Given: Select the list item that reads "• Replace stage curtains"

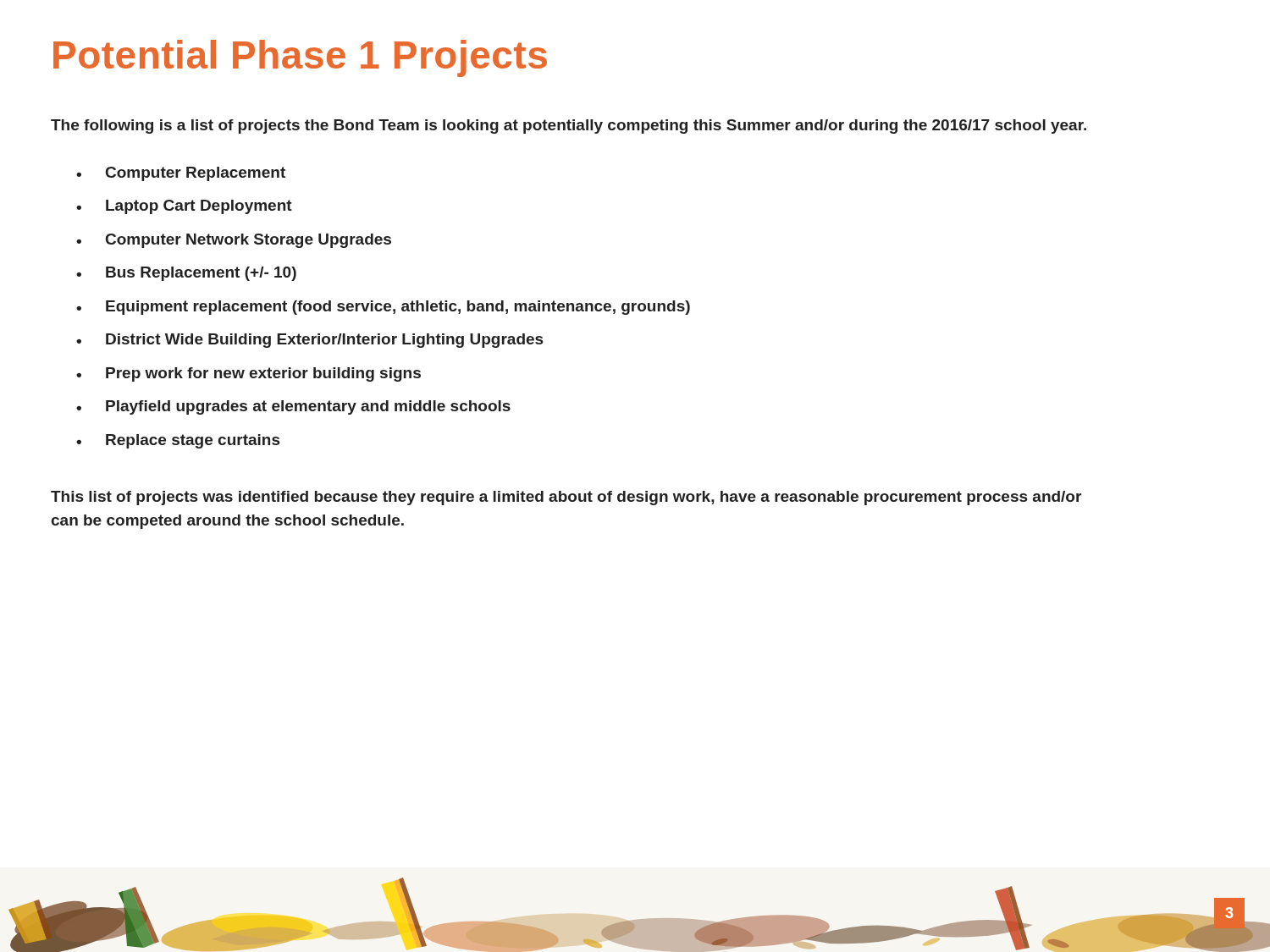Looking at the screenshot, I should click(178, 441).
